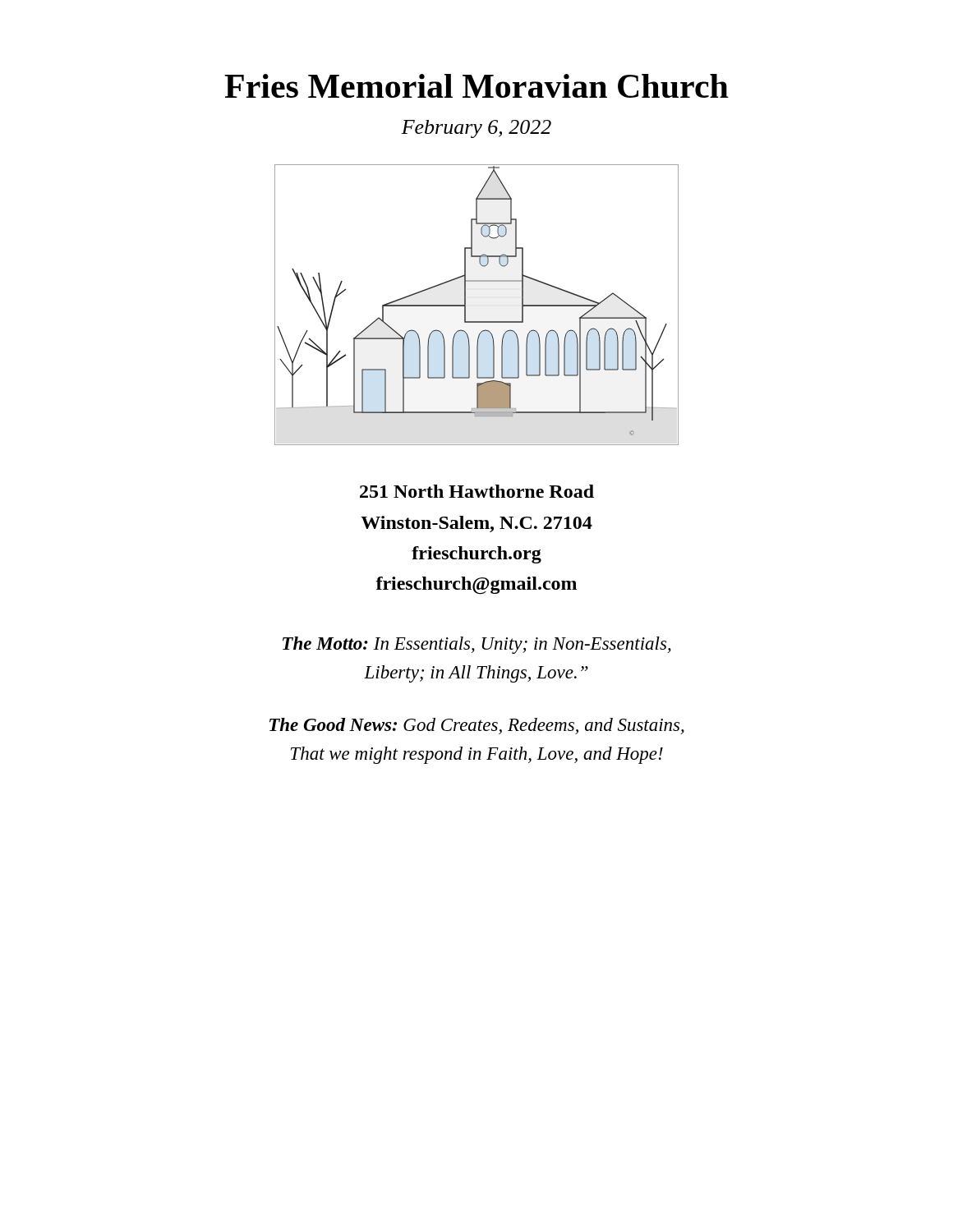The image size is (953, 1232).
Task: Click on the text with the text "February 6, 2022"
Action: point(476,128)
